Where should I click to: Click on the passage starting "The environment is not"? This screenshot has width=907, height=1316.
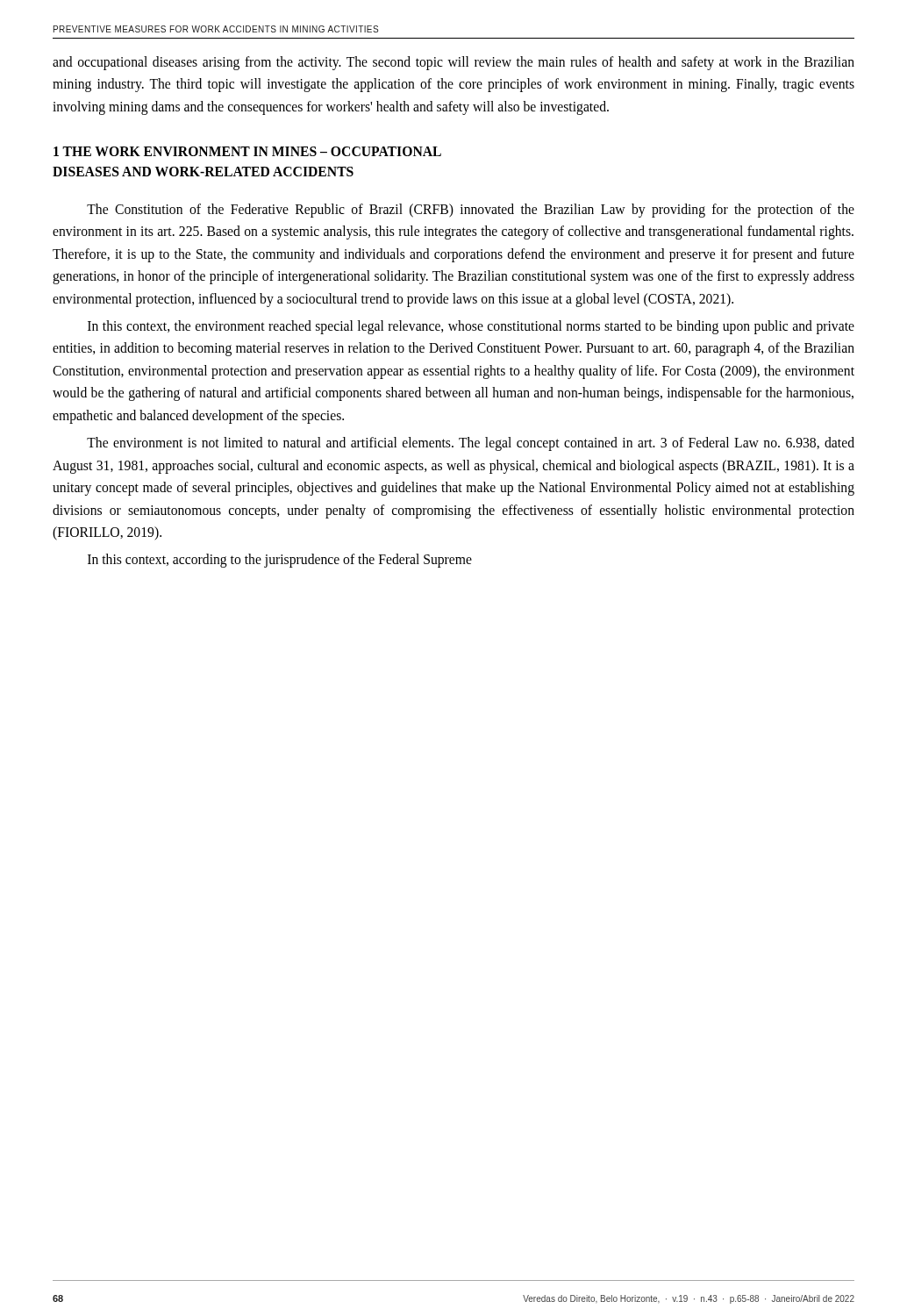pyautogui.click(x=454, y=487)
